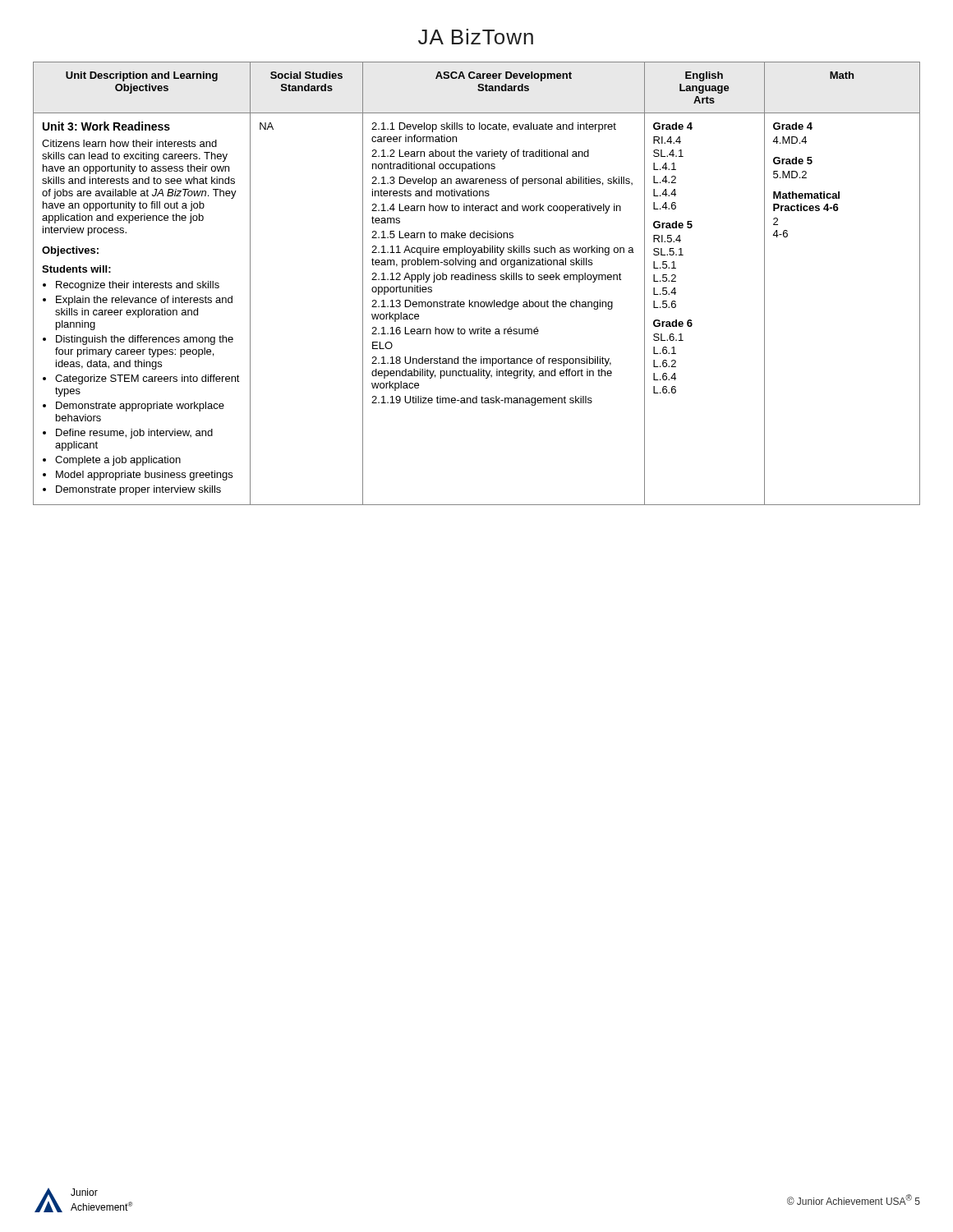Locate a table
The height and width of the screenshot is (1232, 953).
(476, 283)
